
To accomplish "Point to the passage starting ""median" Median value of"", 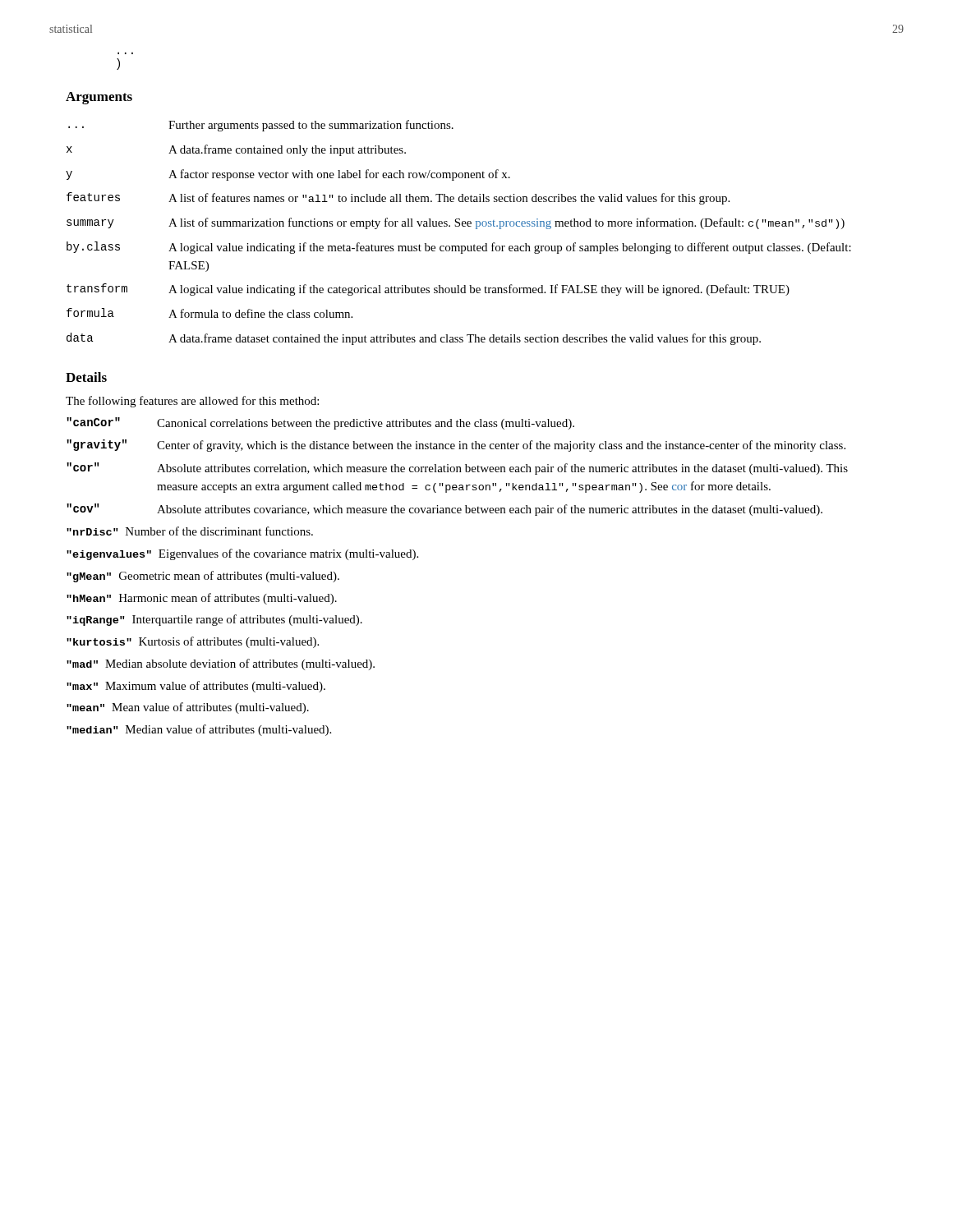I will [199, 730].
